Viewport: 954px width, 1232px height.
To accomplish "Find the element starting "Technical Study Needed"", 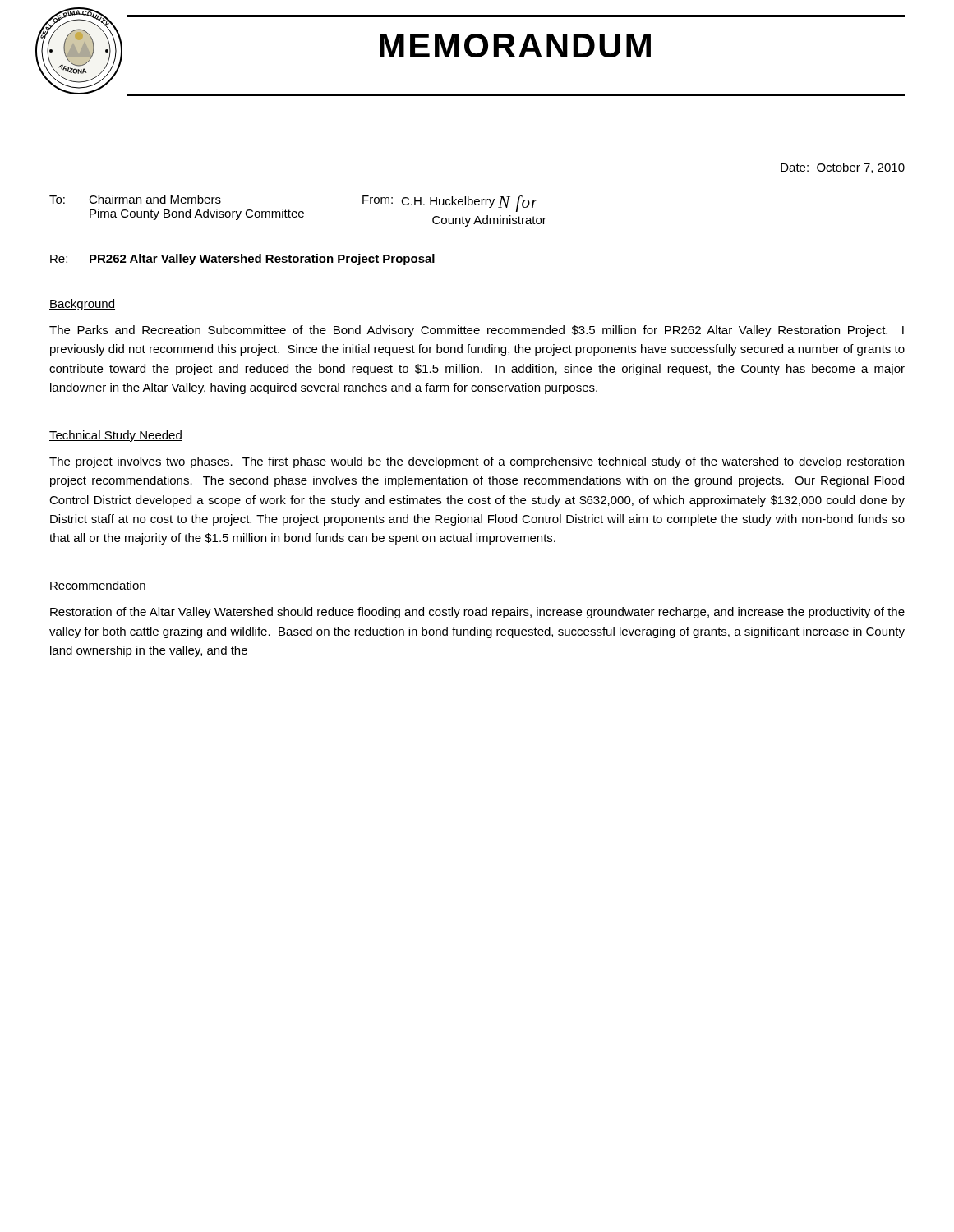I will [x=116, y=435].
